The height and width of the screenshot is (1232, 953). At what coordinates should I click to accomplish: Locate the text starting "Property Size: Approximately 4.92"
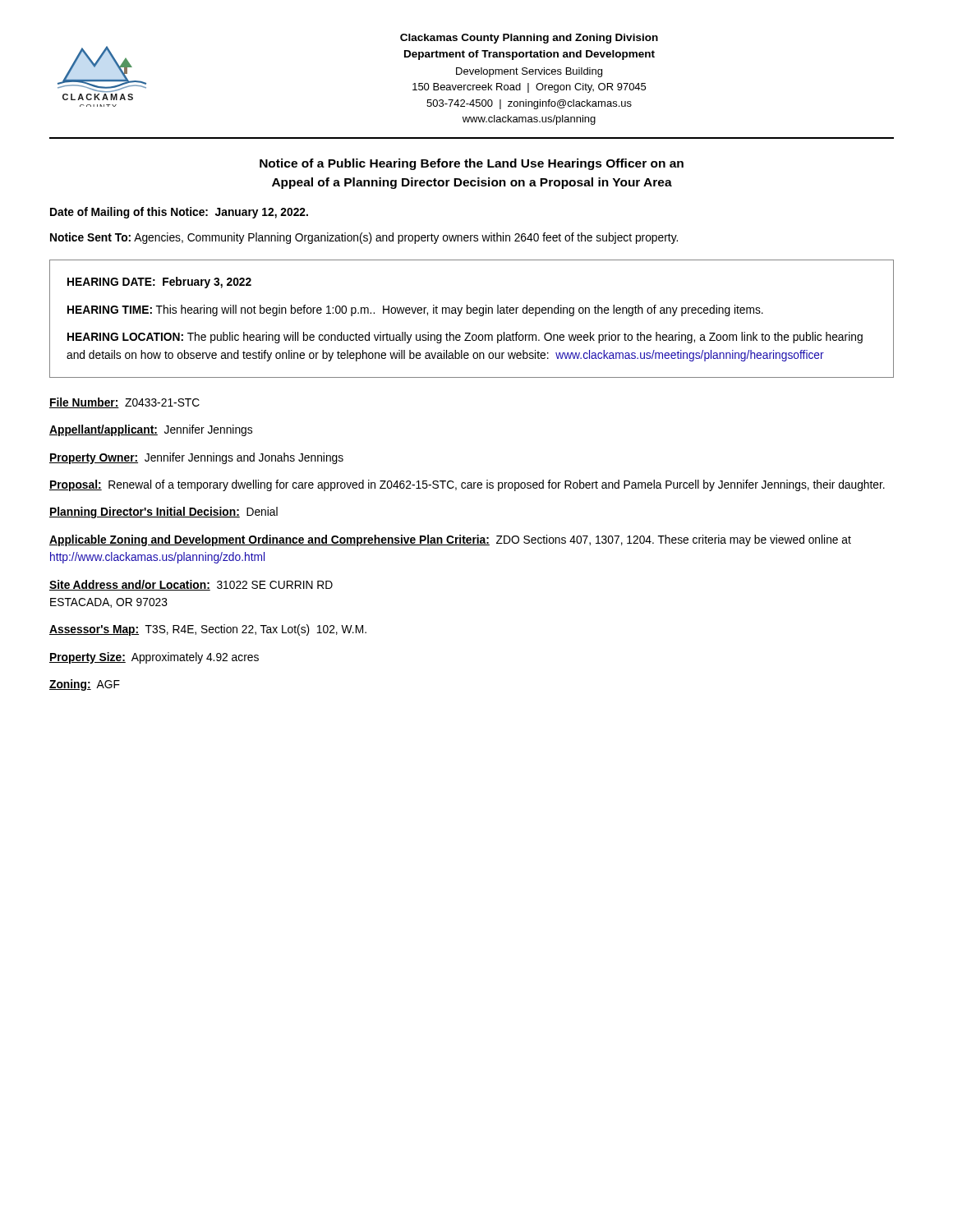click(x=154, y=657)
